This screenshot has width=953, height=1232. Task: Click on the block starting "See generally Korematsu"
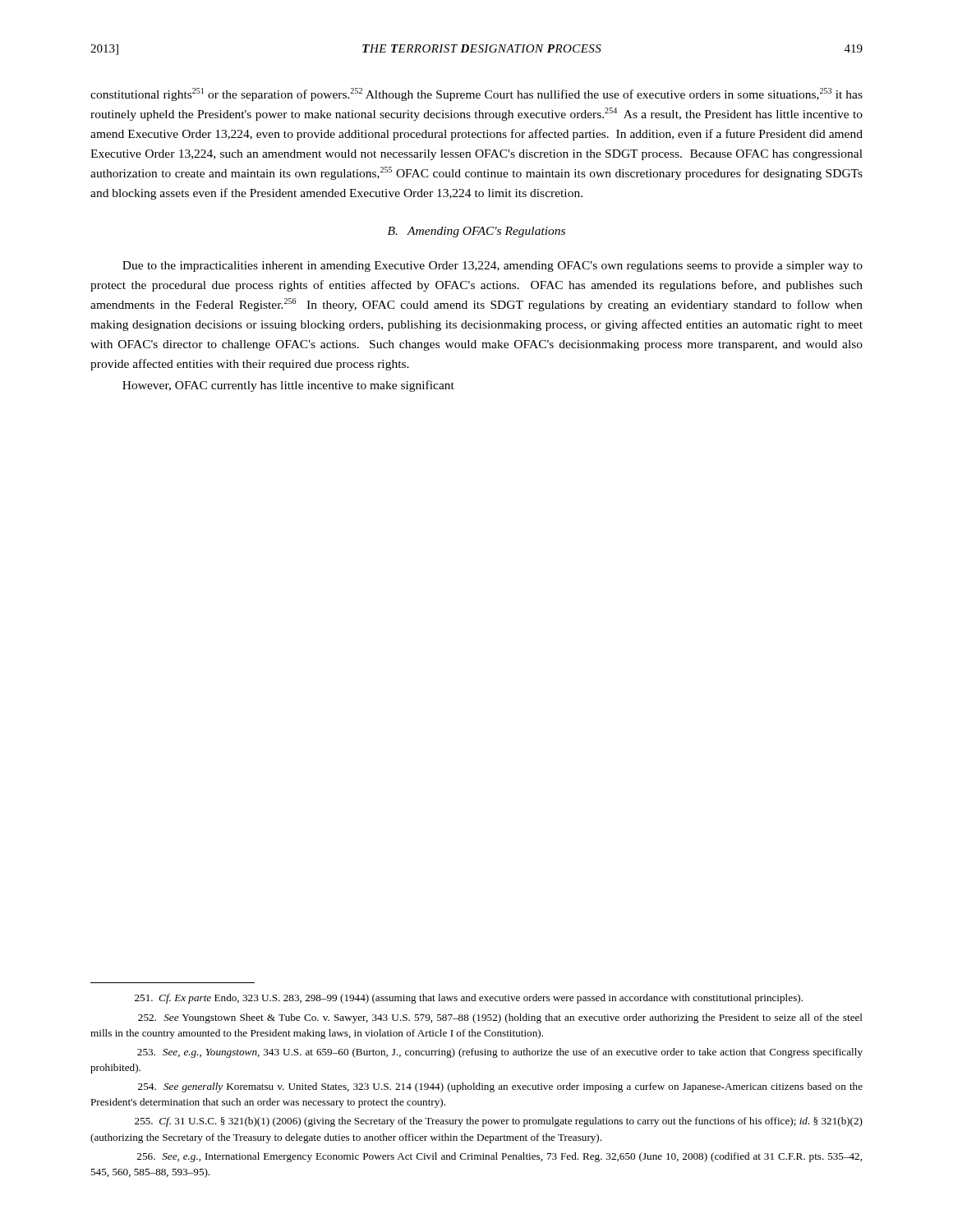(x=476, y=1094)
